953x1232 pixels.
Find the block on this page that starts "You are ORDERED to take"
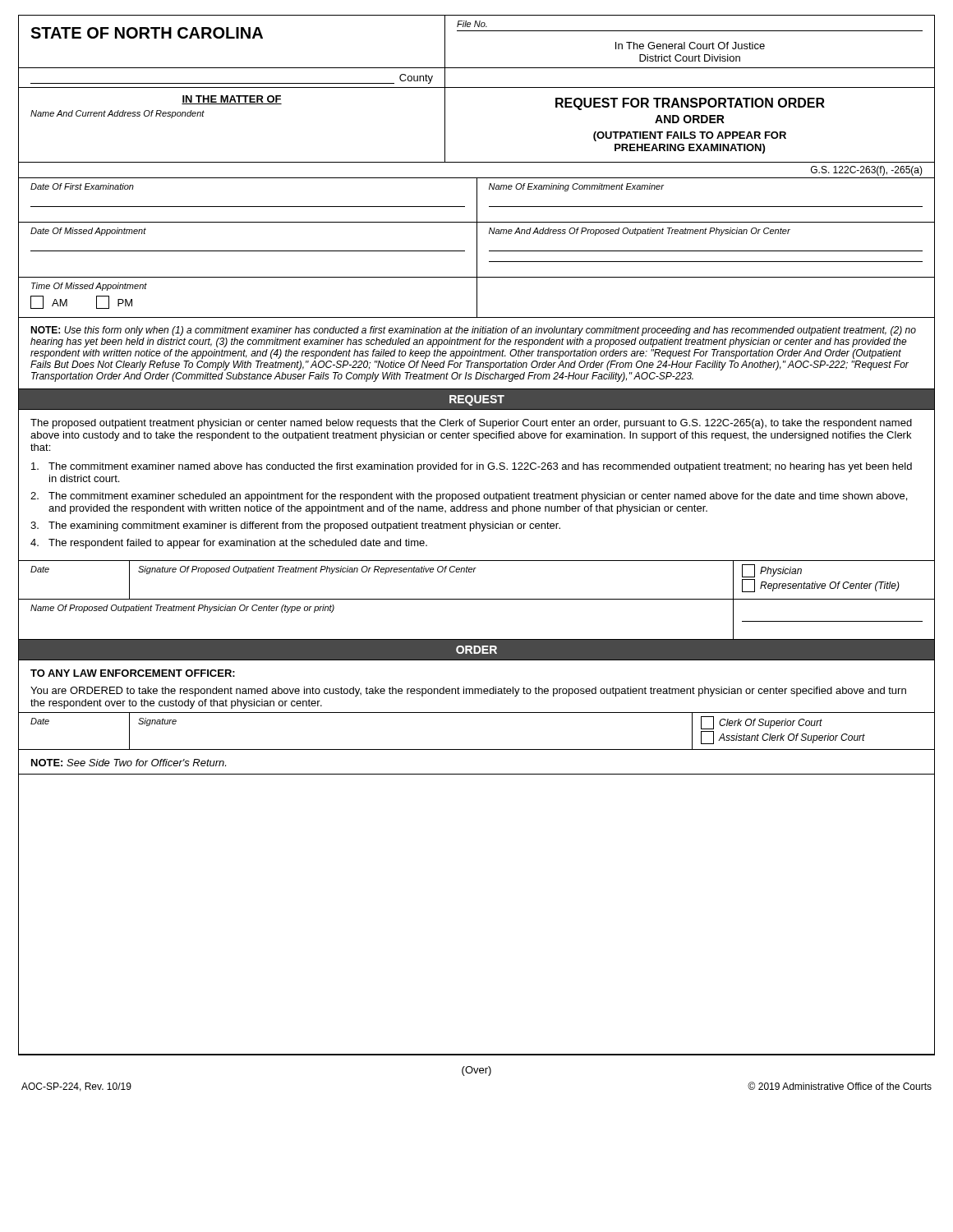[x=476, y=696]
